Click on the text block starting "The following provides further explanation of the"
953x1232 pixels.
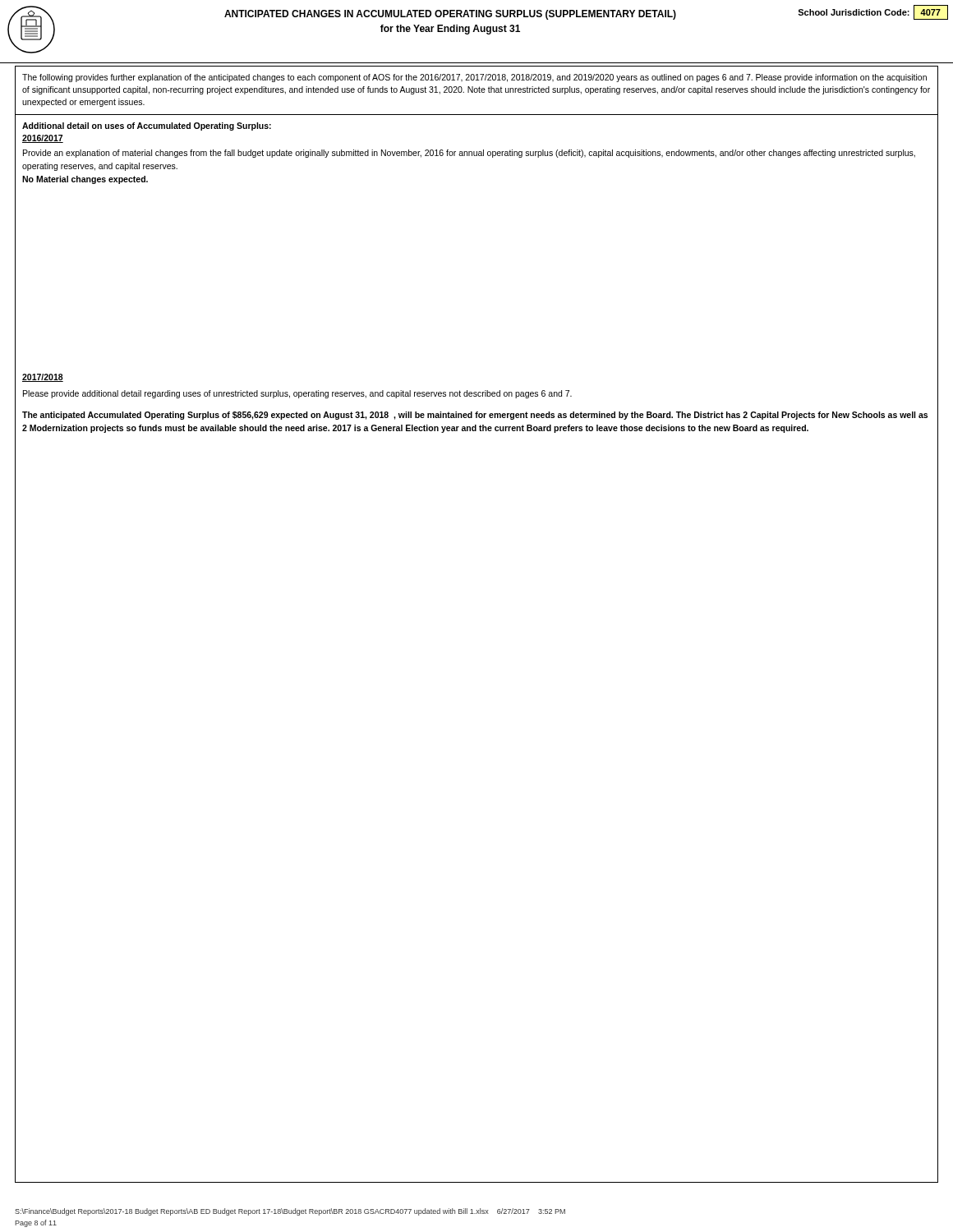pyautogui.click(x=476, y=90)
